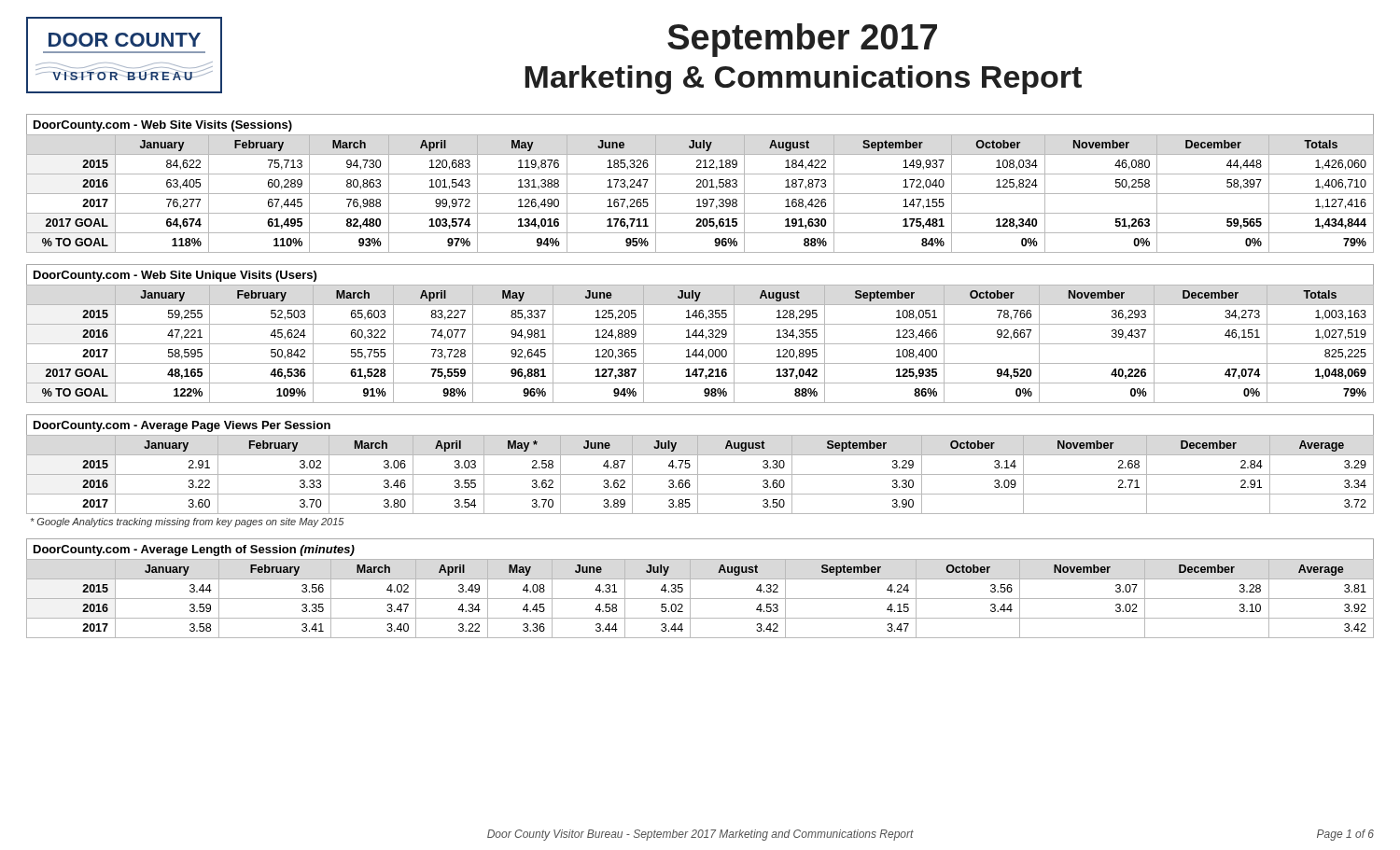Select the logo

[x=129, y=57]
